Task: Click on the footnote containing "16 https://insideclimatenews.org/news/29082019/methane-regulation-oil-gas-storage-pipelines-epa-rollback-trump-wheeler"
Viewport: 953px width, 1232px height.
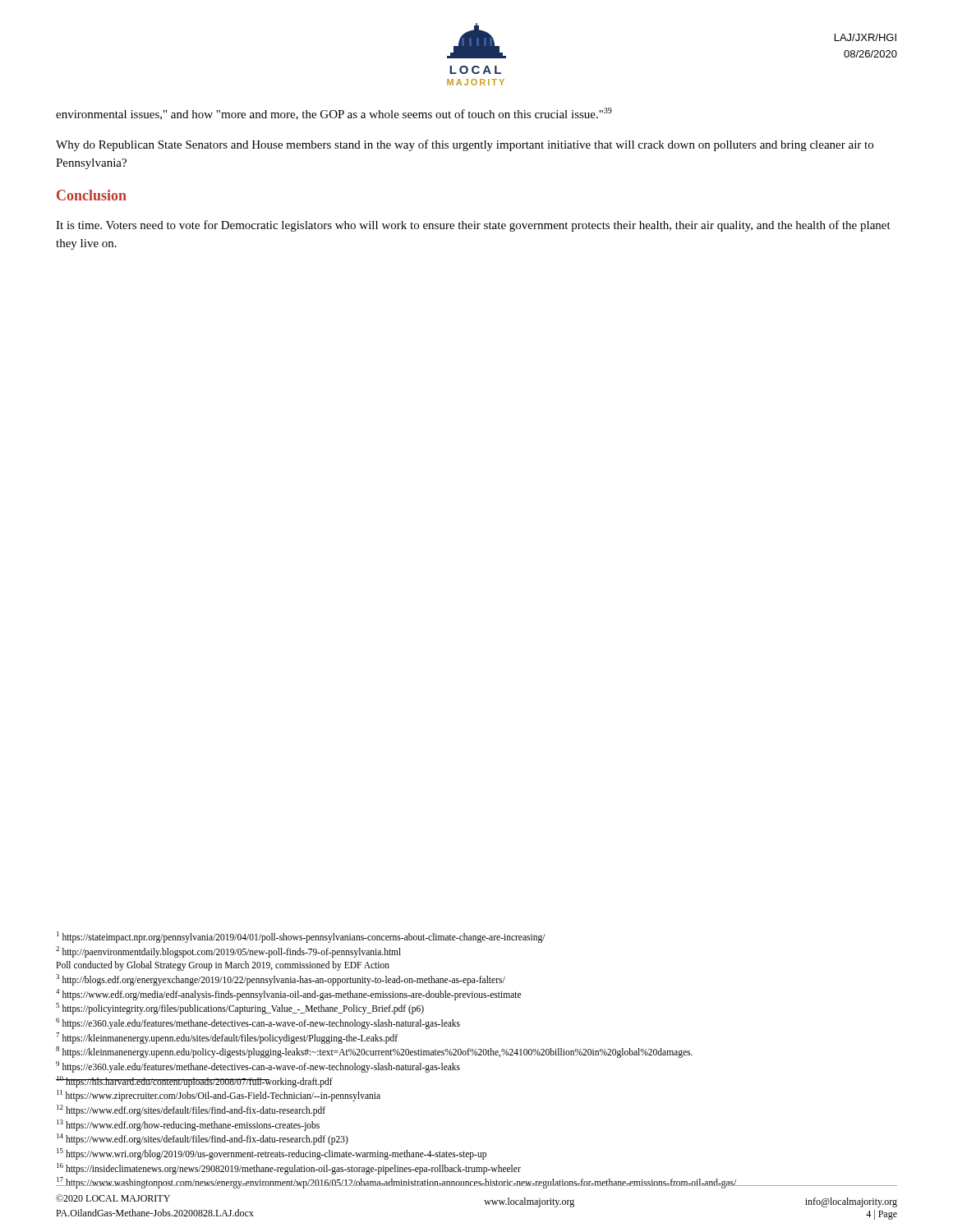Action: pos(288,1168)
